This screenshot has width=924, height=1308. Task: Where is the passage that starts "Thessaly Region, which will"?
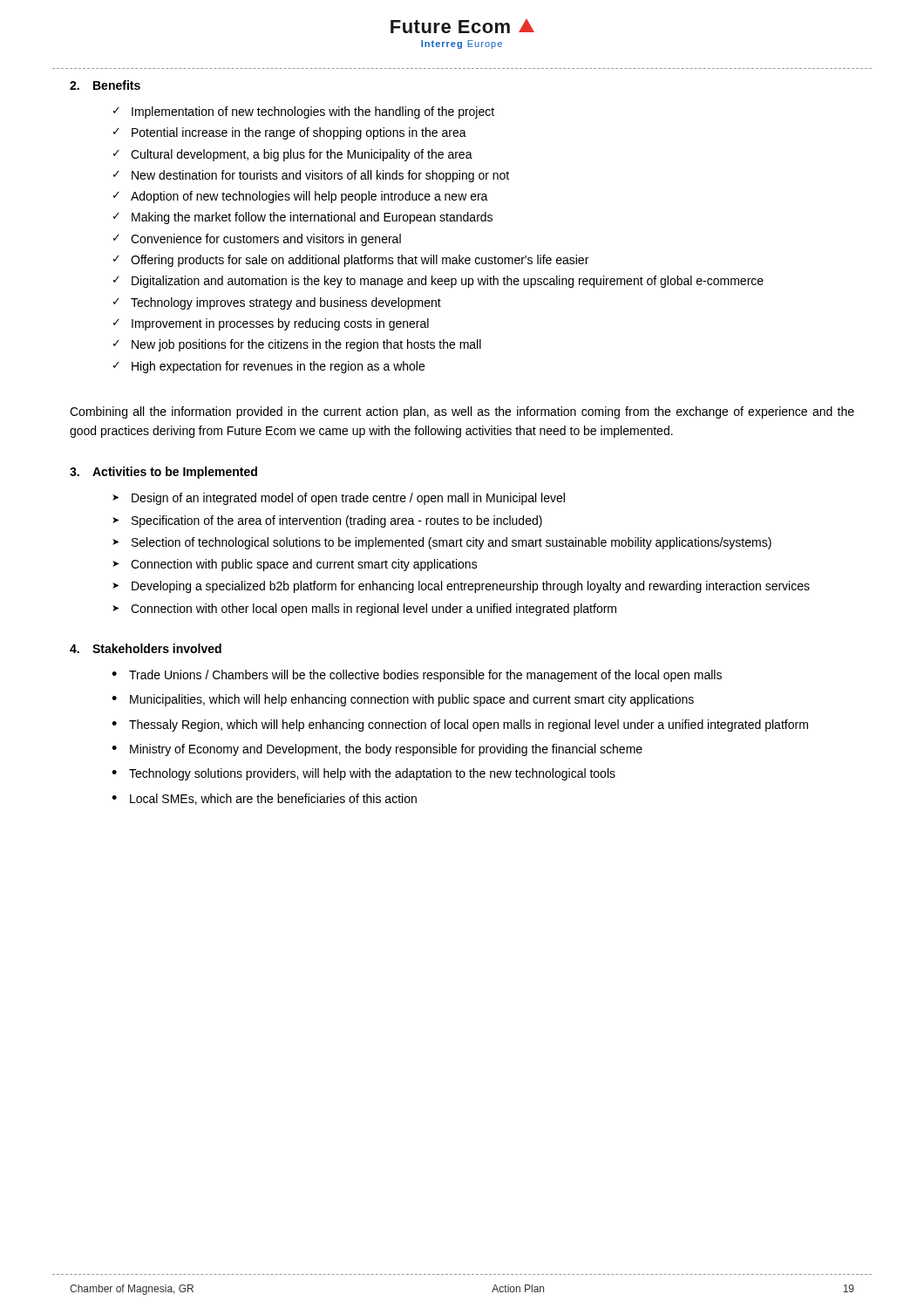click(469, 724)
